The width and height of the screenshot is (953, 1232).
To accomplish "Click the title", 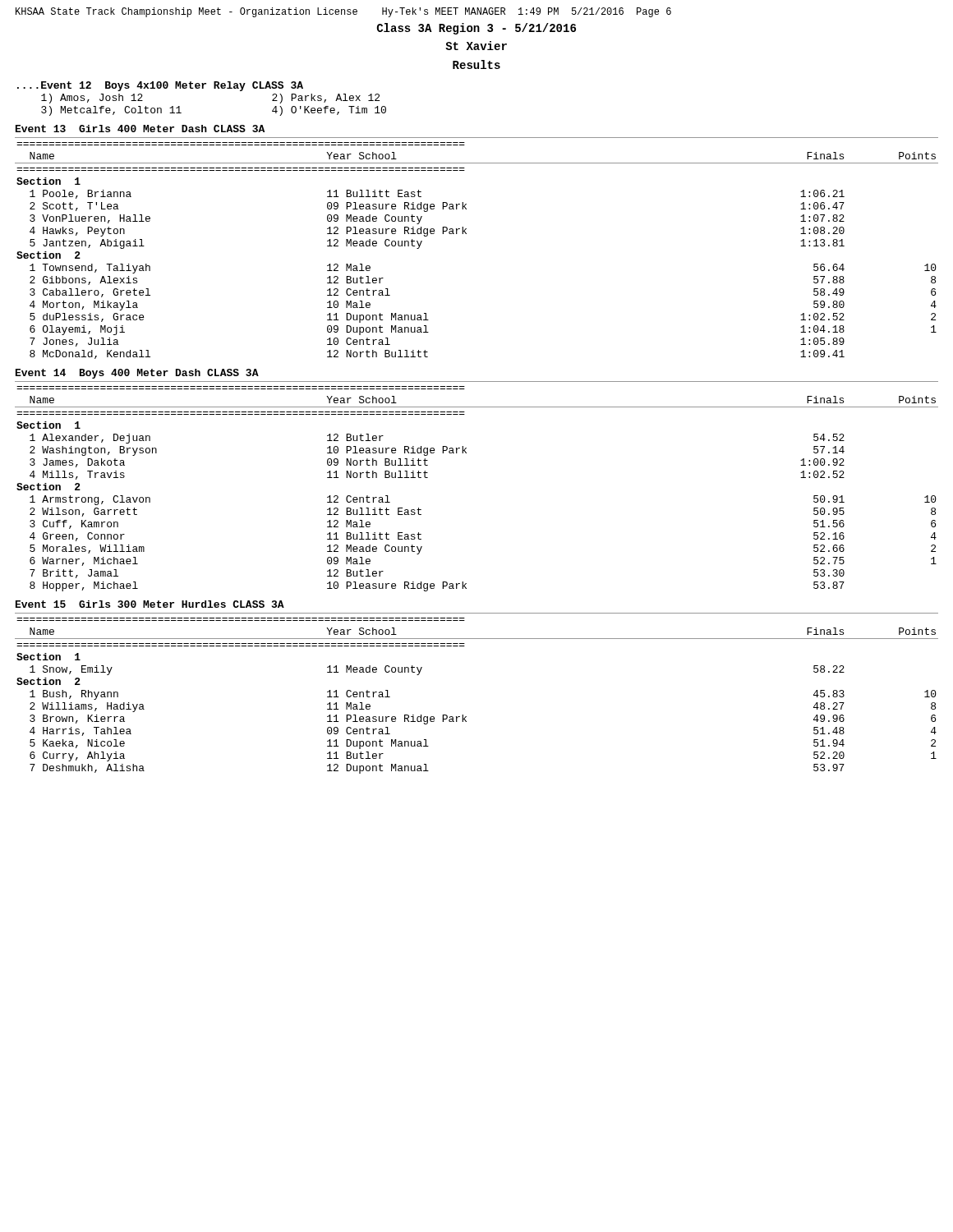I will [476, 47].
